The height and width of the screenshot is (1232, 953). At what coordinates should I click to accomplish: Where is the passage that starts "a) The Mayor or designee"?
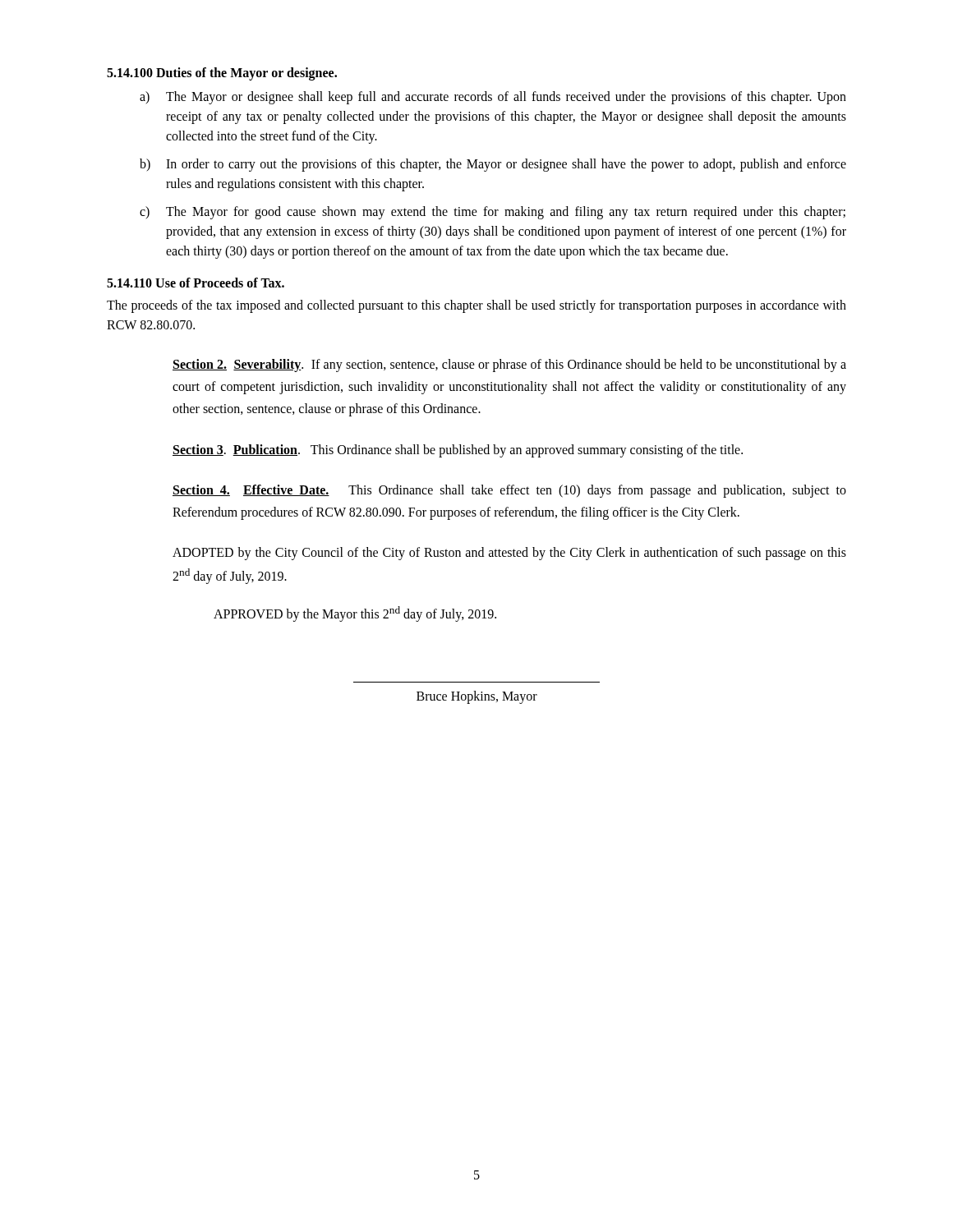493,117
